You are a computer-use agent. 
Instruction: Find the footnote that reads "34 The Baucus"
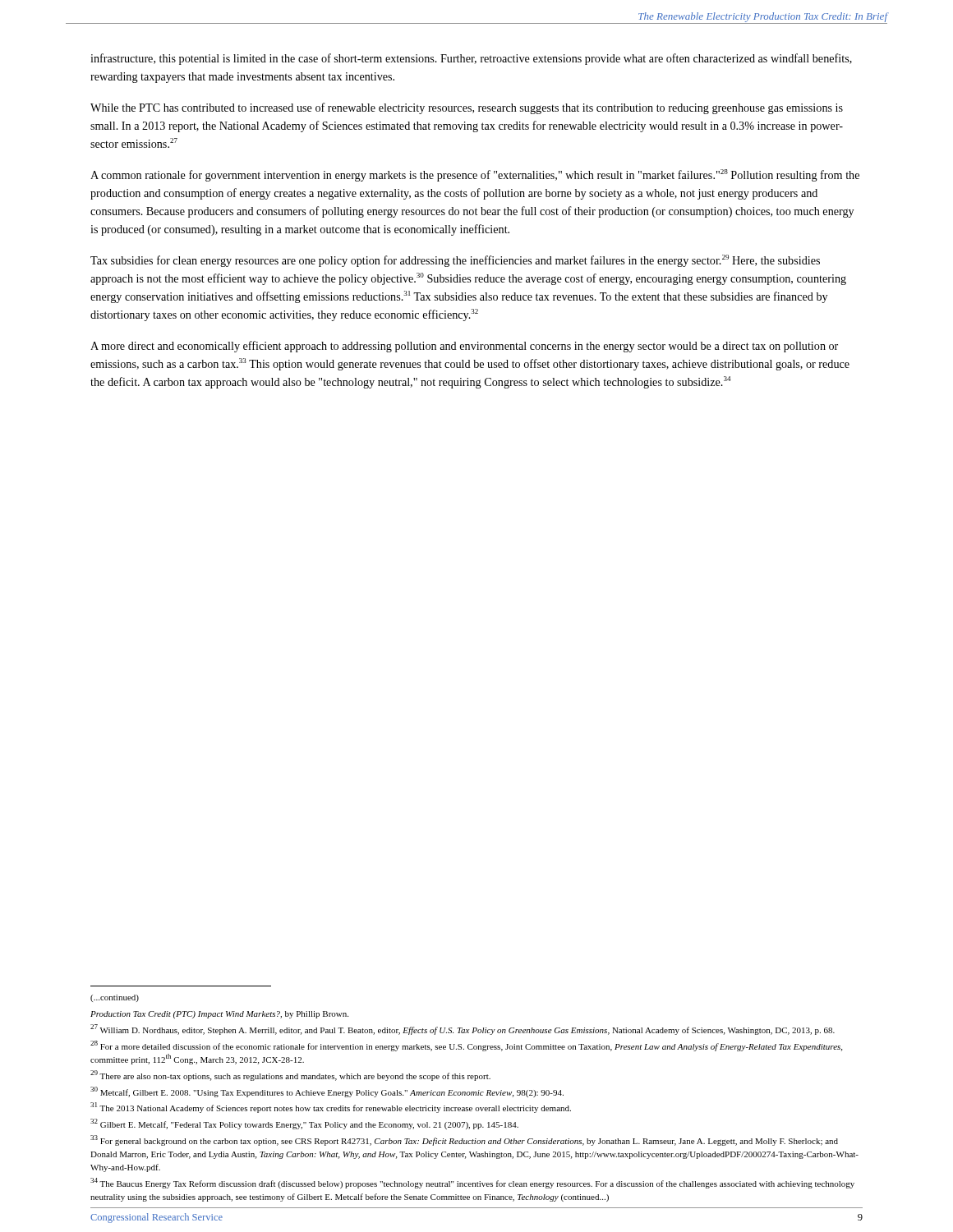473,1190
